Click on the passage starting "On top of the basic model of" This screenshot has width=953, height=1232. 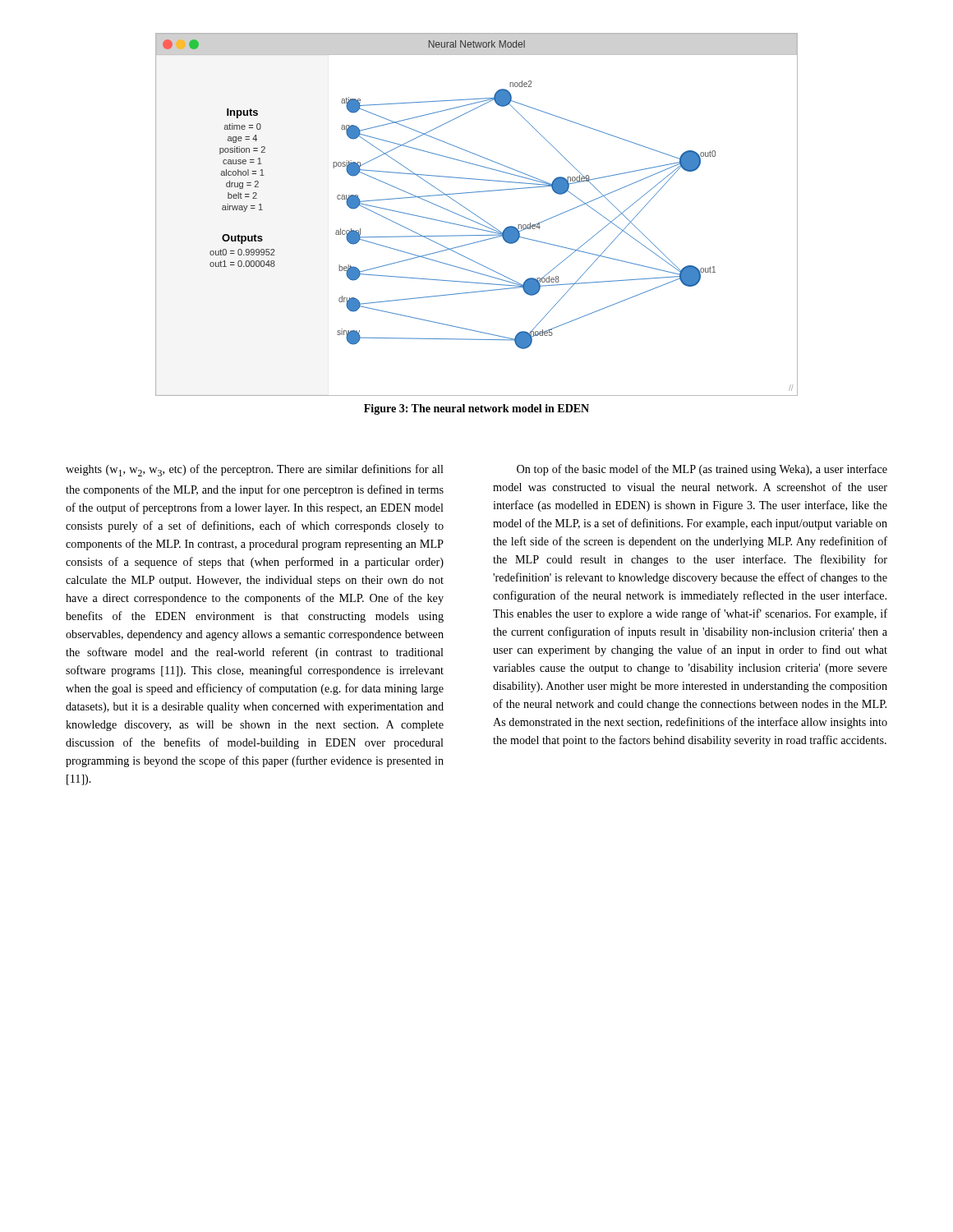pos(690,604)
